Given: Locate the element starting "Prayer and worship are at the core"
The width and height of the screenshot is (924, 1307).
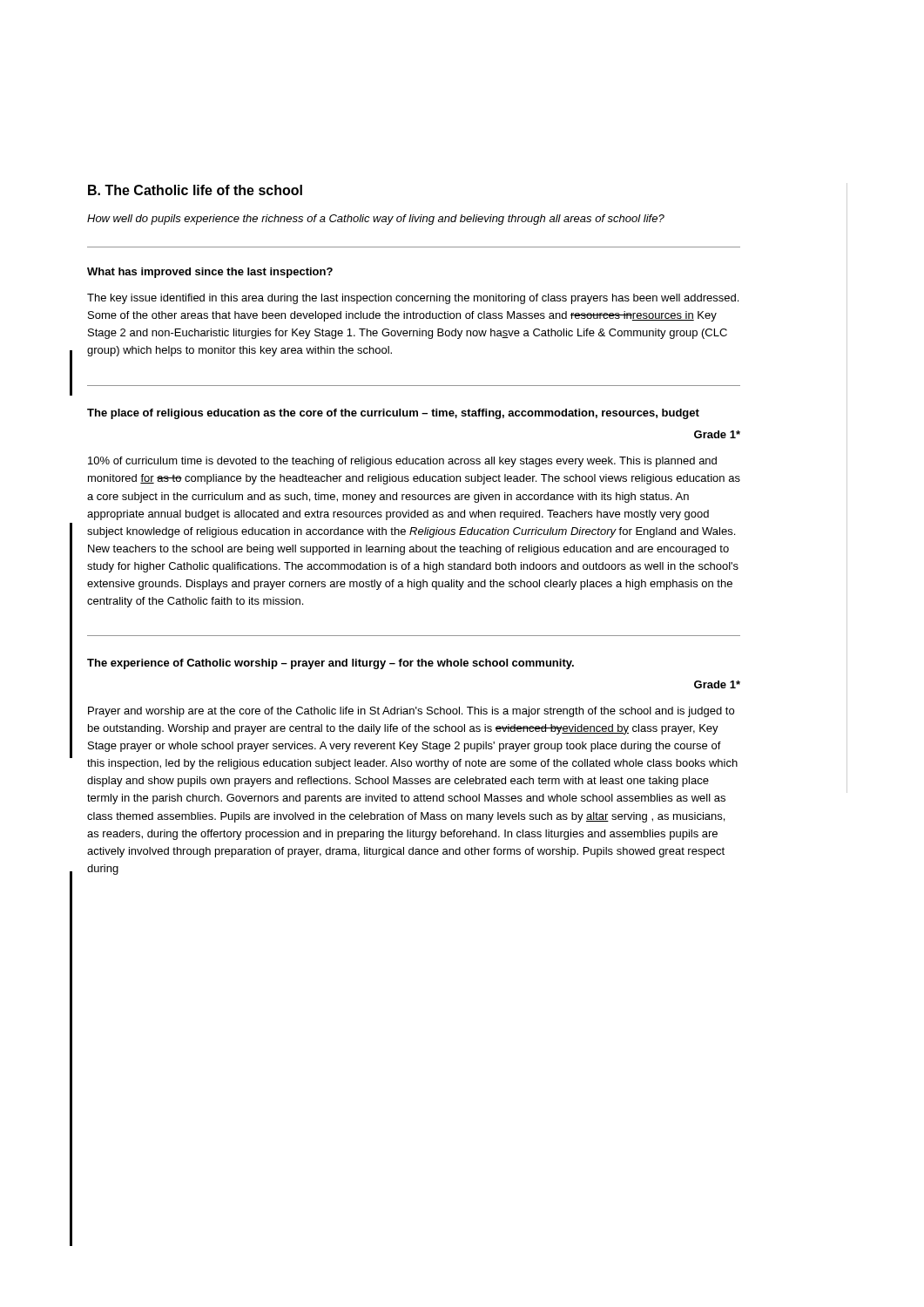Looking at the screenshot, I should pos(414,790).
